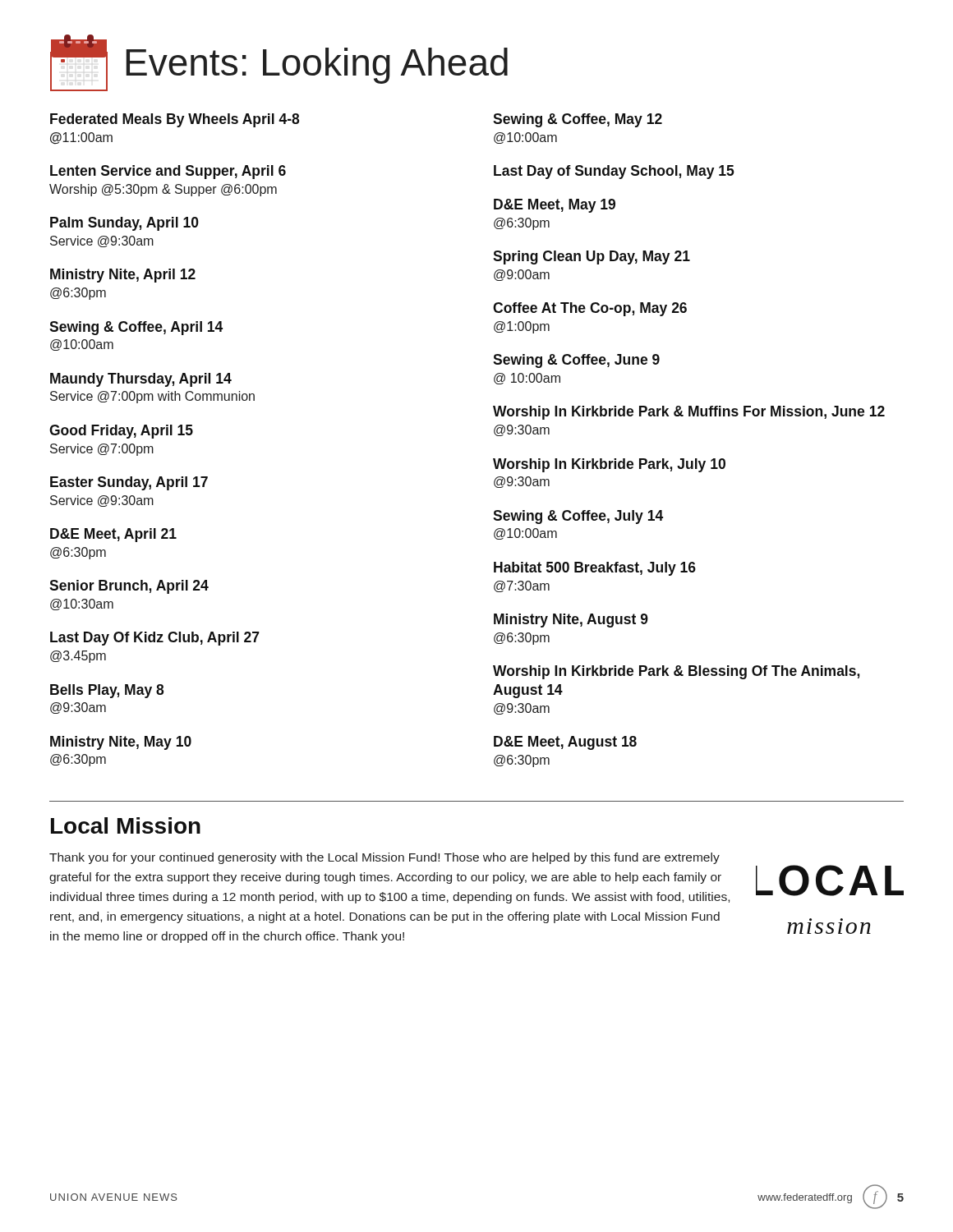
Task: Where is the passage that starts "Ministry Nite, May"?
Action: click(x=121, y=743)
